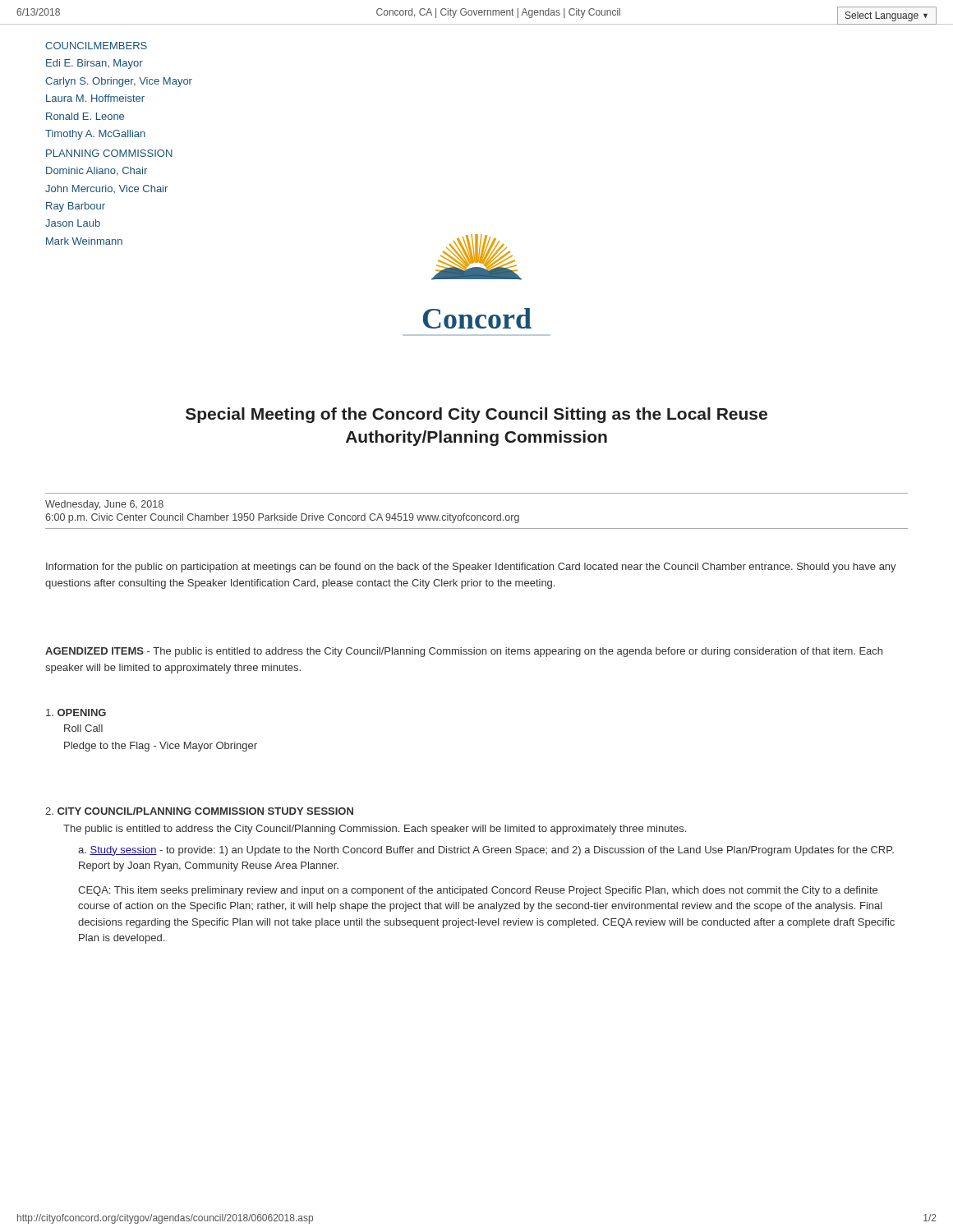Navigate to the element starting "COUNCILMEMBERS Edi E. Birsan, Mayor Carlyn S."
The width and height of the screenshot is (953, 1232).
(152, 142)
